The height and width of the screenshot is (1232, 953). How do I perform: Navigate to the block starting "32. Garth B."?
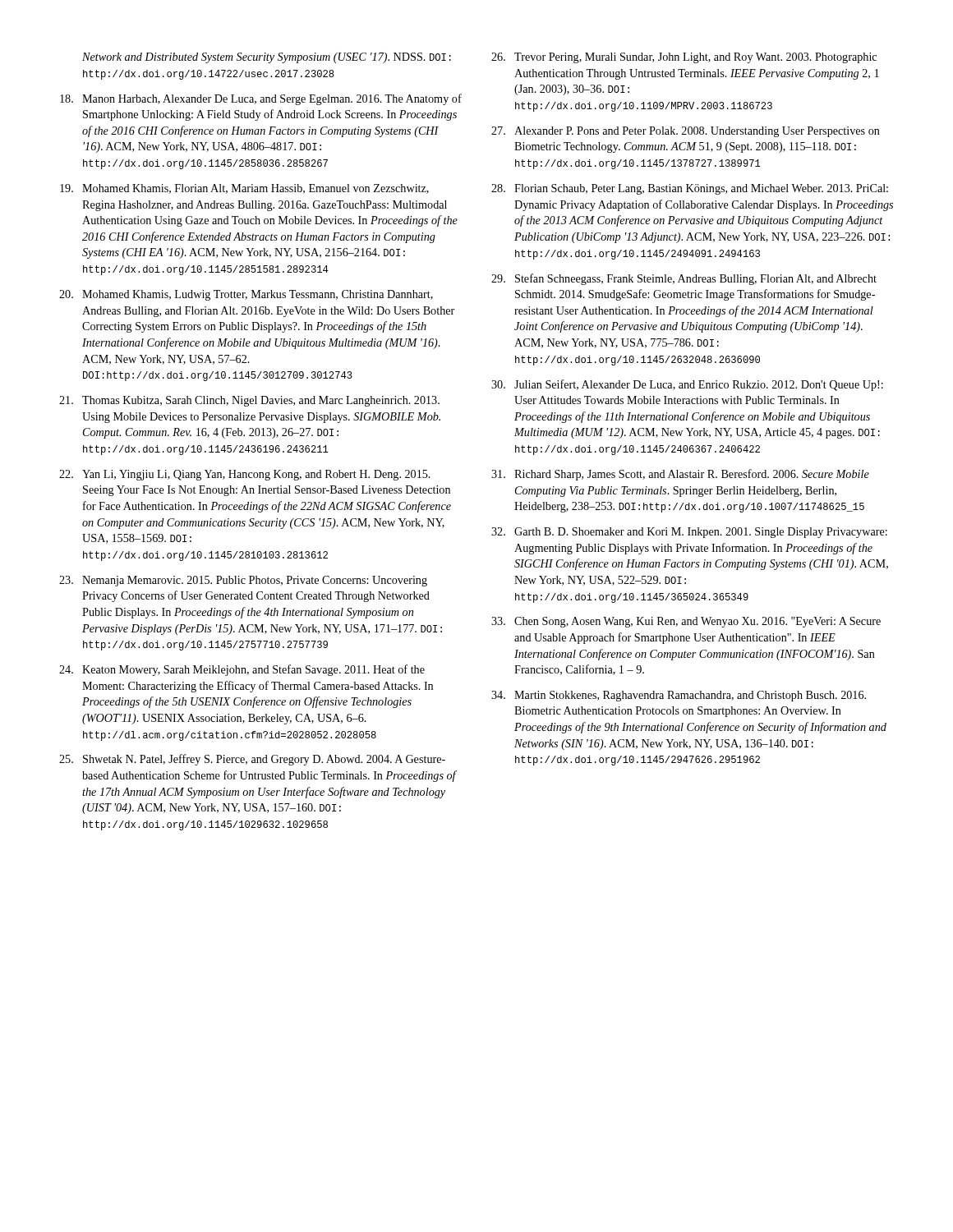[693, 564]
